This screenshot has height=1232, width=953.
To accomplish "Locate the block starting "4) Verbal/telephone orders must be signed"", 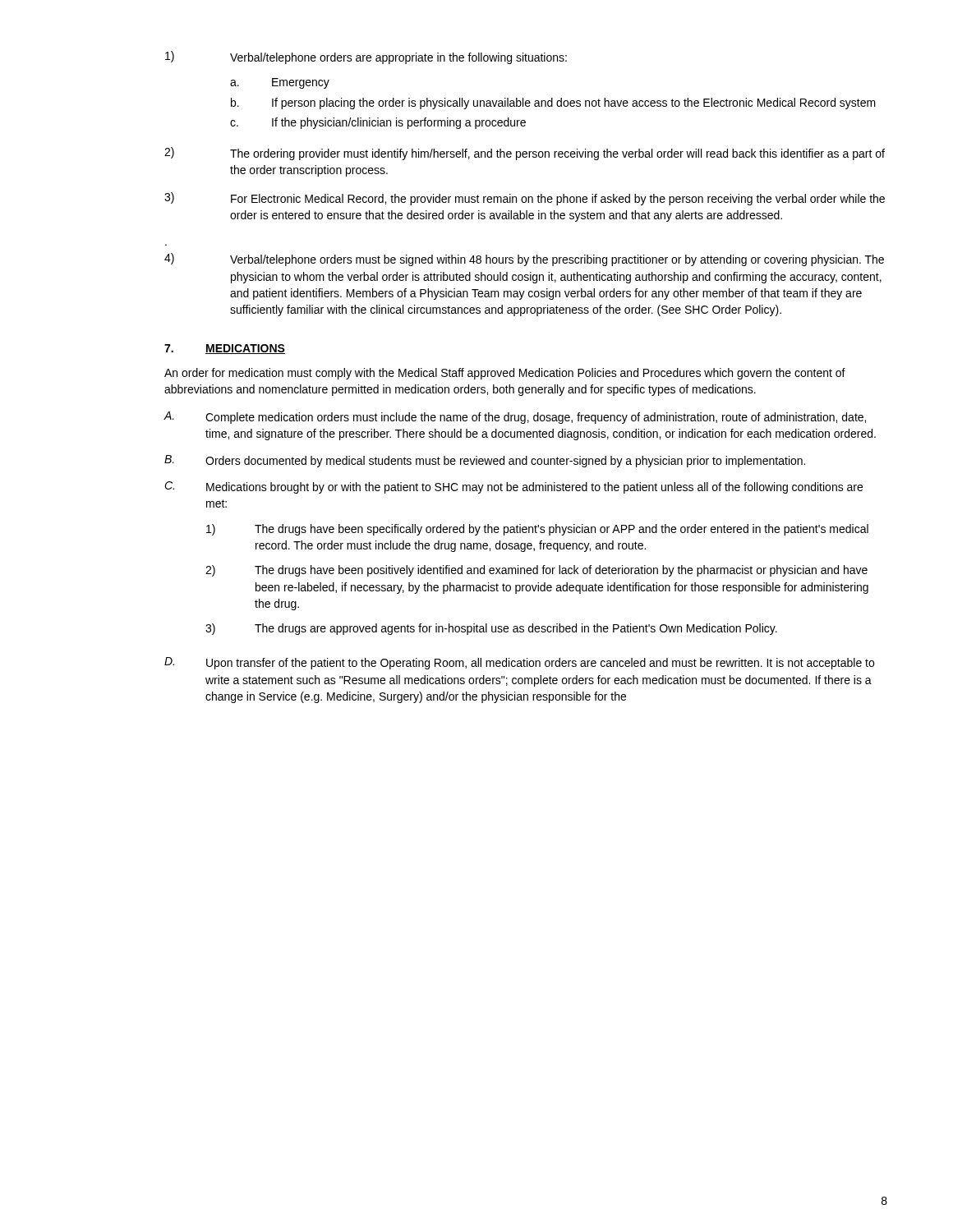I will click(526, 285).
